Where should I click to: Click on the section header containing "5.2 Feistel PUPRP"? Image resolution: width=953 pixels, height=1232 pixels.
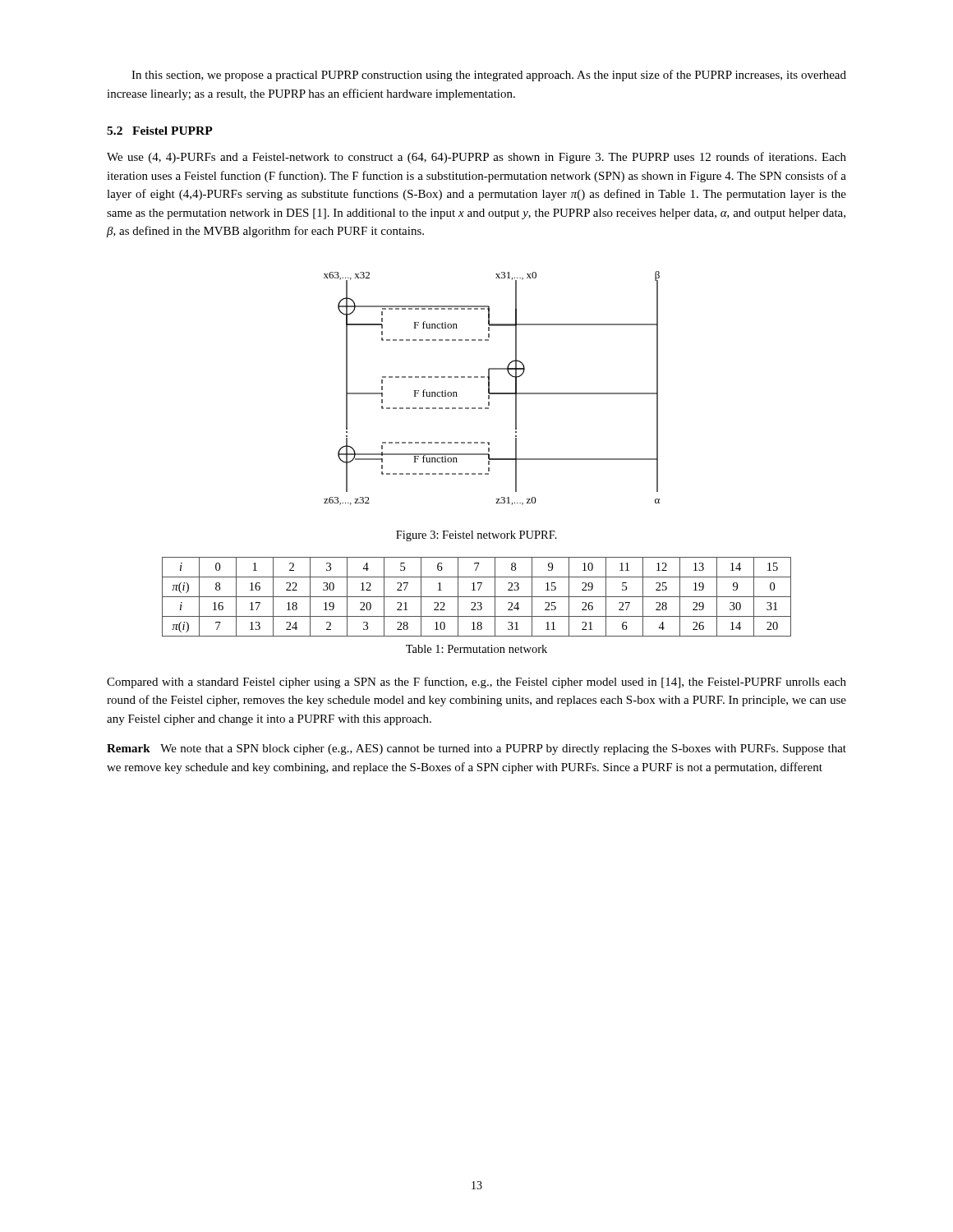160,131
